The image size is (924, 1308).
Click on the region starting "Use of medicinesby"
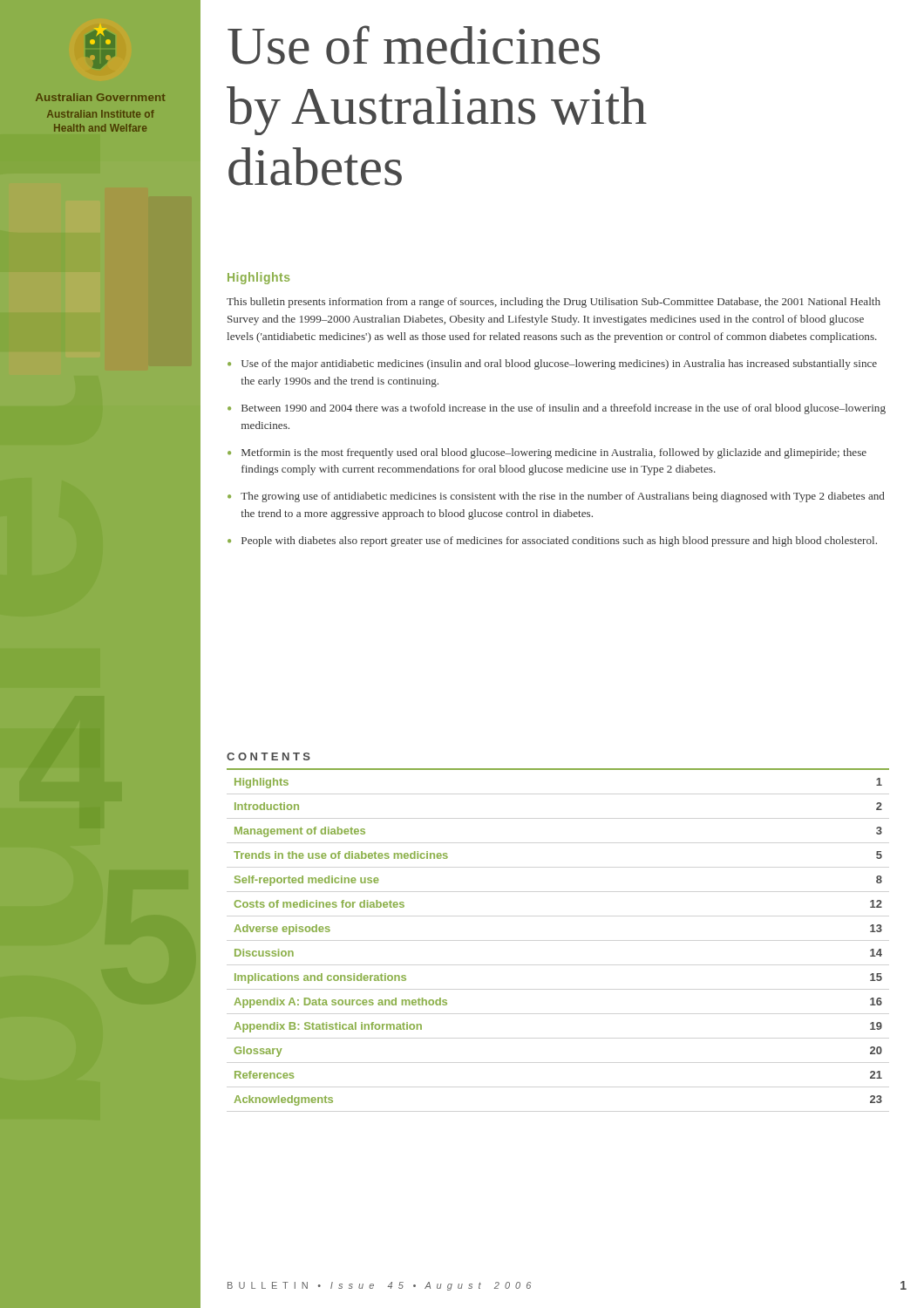tap(558, 107)
